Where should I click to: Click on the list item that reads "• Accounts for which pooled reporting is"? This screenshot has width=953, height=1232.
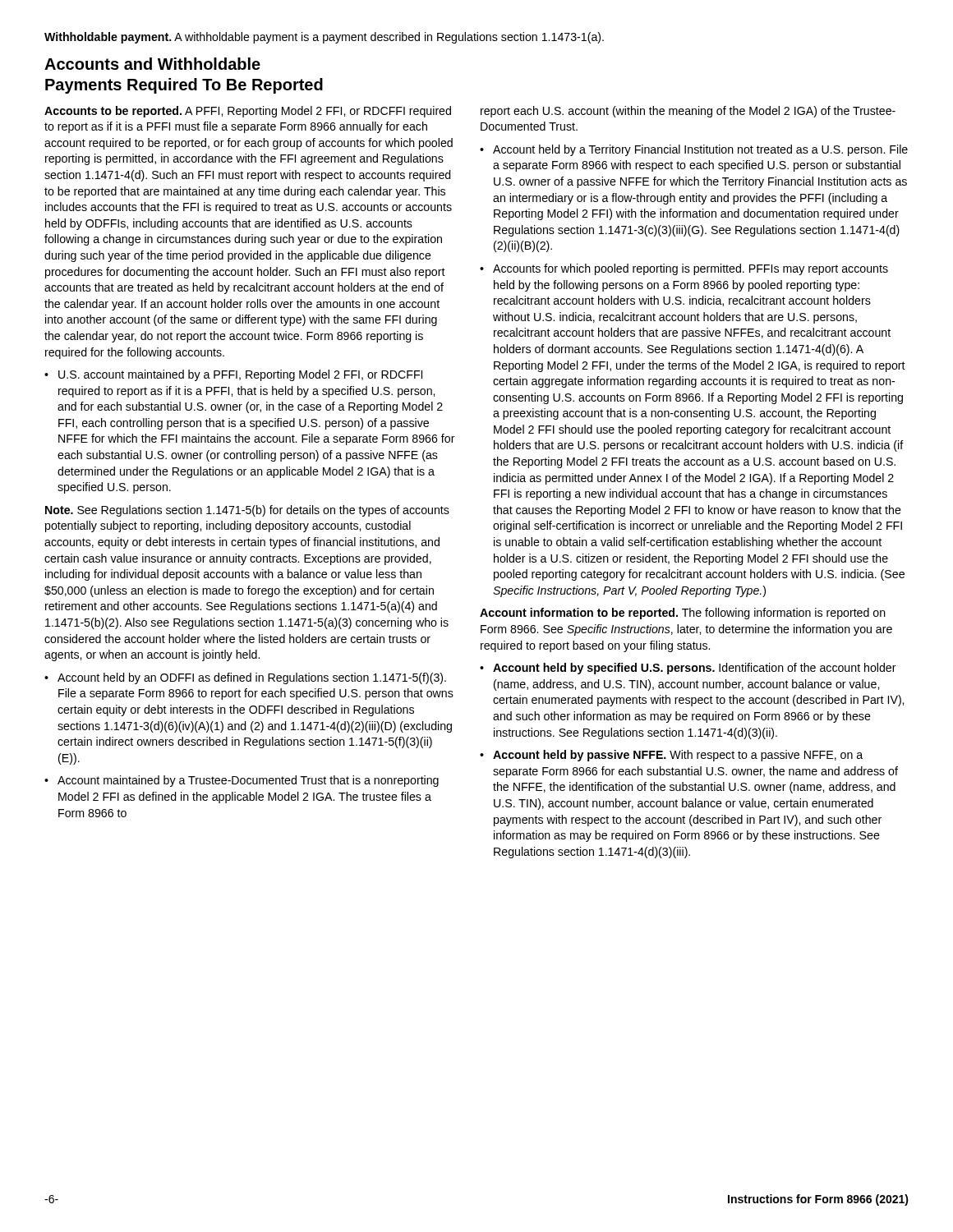[x=694, y=430]
